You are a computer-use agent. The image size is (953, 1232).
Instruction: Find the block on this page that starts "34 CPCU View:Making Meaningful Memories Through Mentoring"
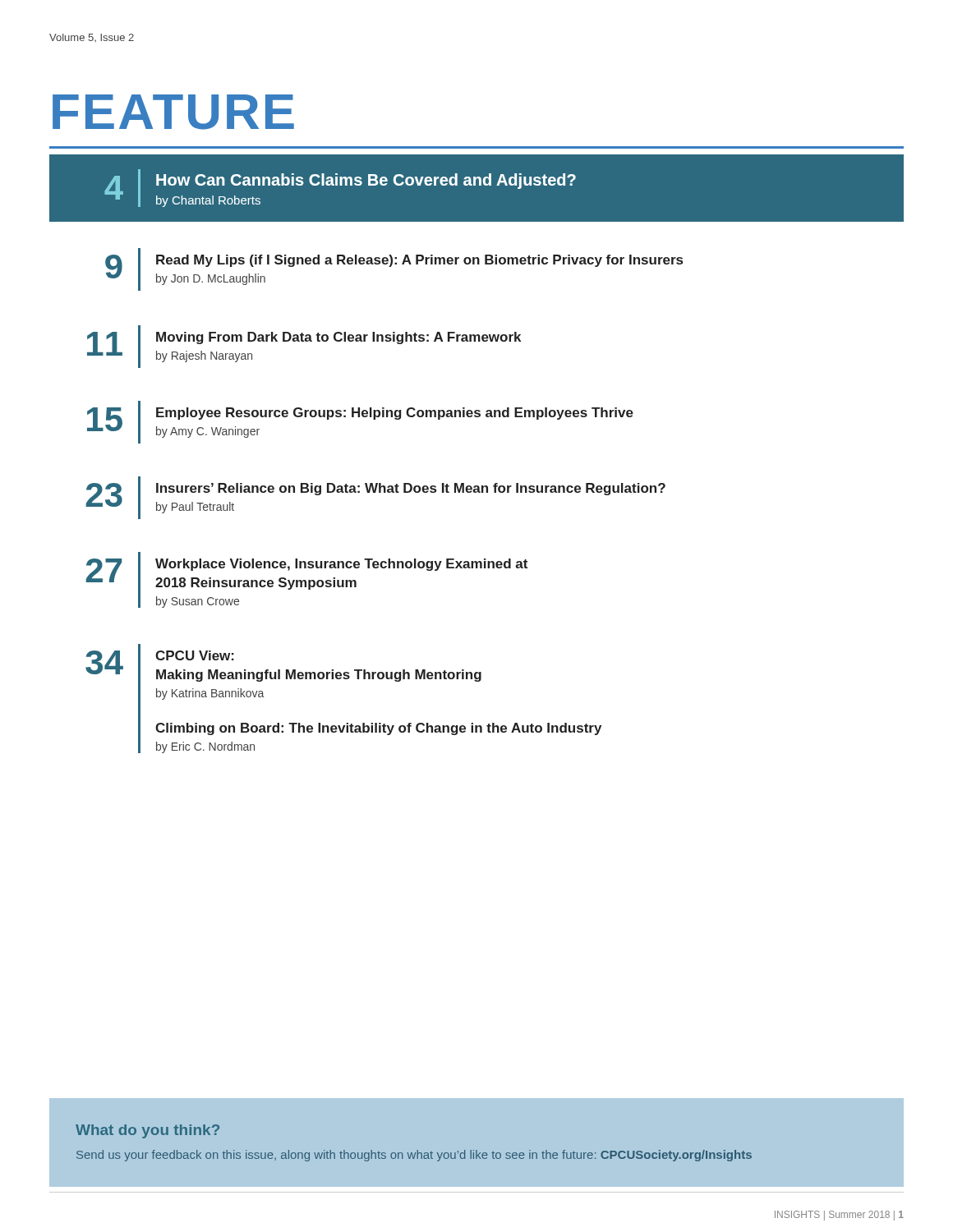click(x=476, y=698)
